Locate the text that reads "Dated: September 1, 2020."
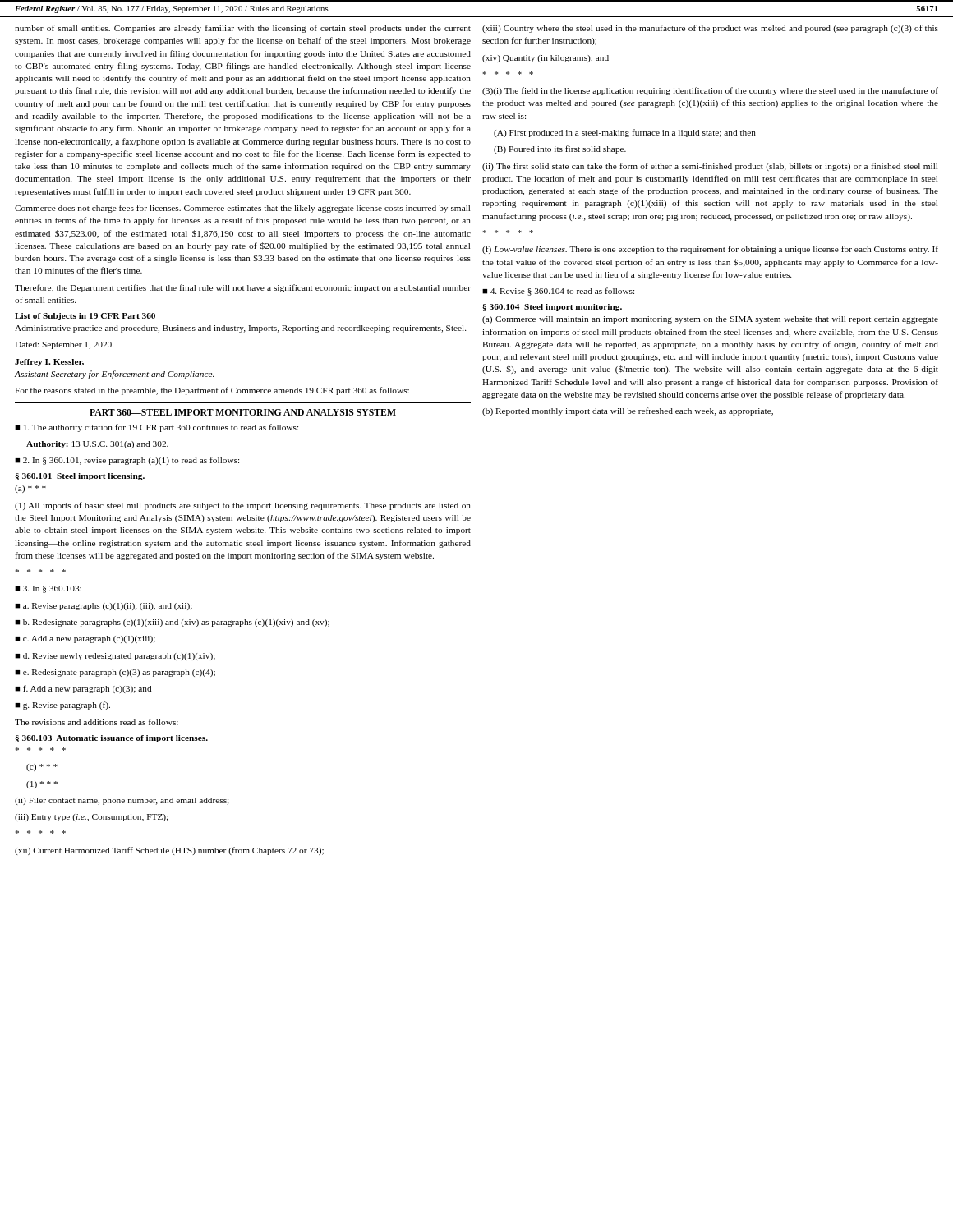The height and width of the screenshot is (1232, 953). coord(64,345)
